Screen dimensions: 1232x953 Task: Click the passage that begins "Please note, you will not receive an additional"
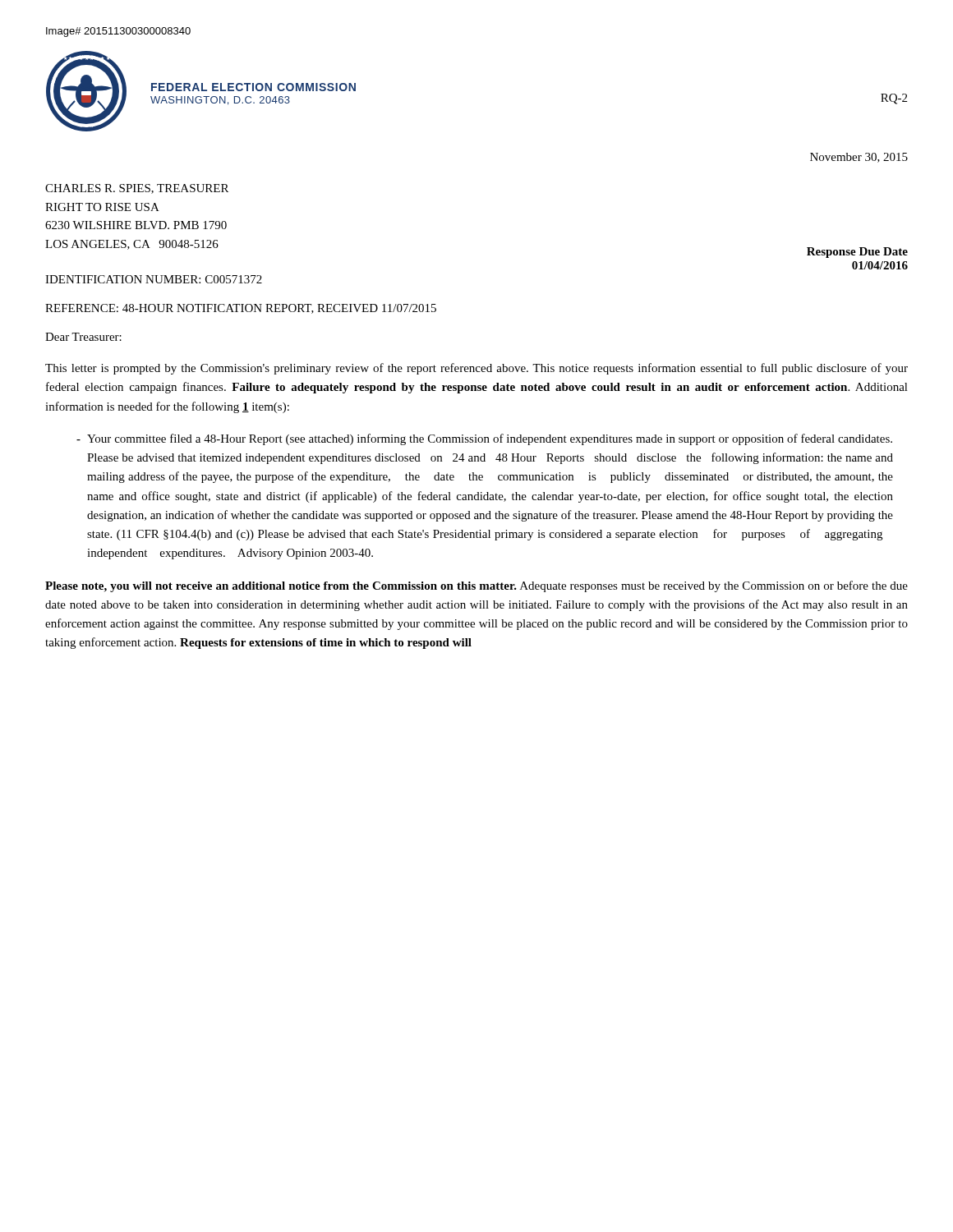(476, 614)
